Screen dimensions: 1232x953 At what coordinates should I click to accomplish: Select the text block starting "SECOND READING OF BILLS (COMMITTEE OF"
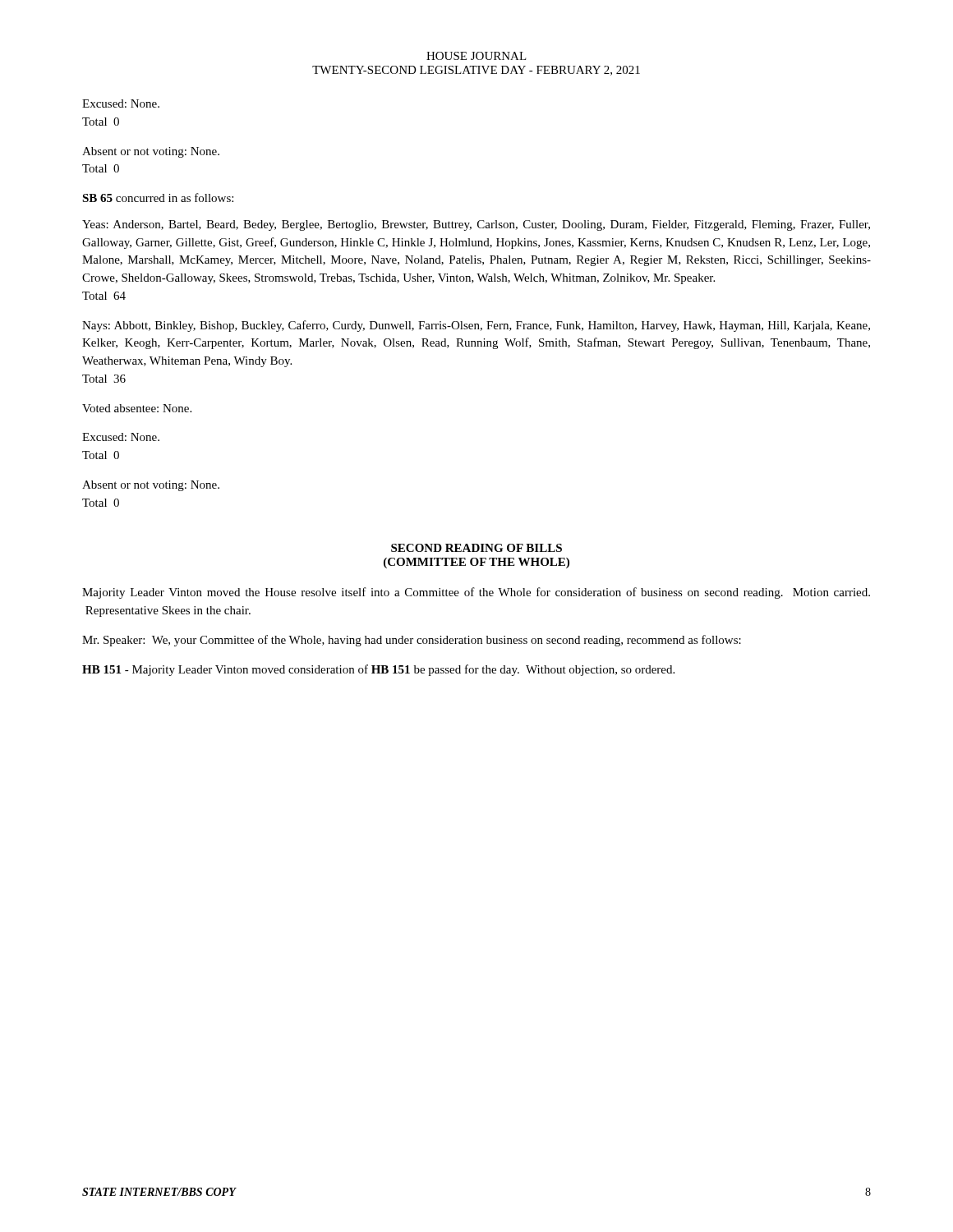[x=476, y=555]
